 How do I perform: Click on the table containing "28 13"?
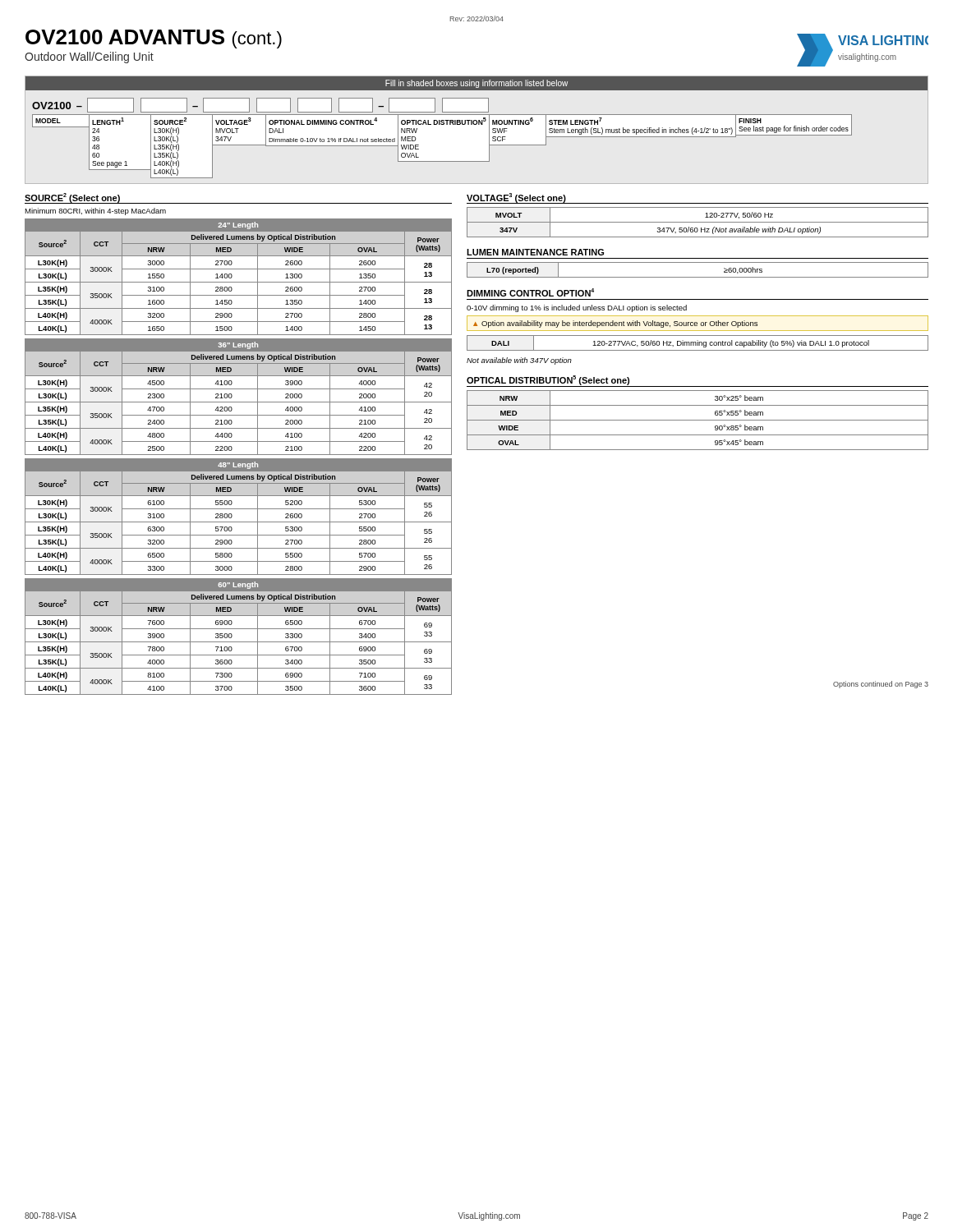238,457
